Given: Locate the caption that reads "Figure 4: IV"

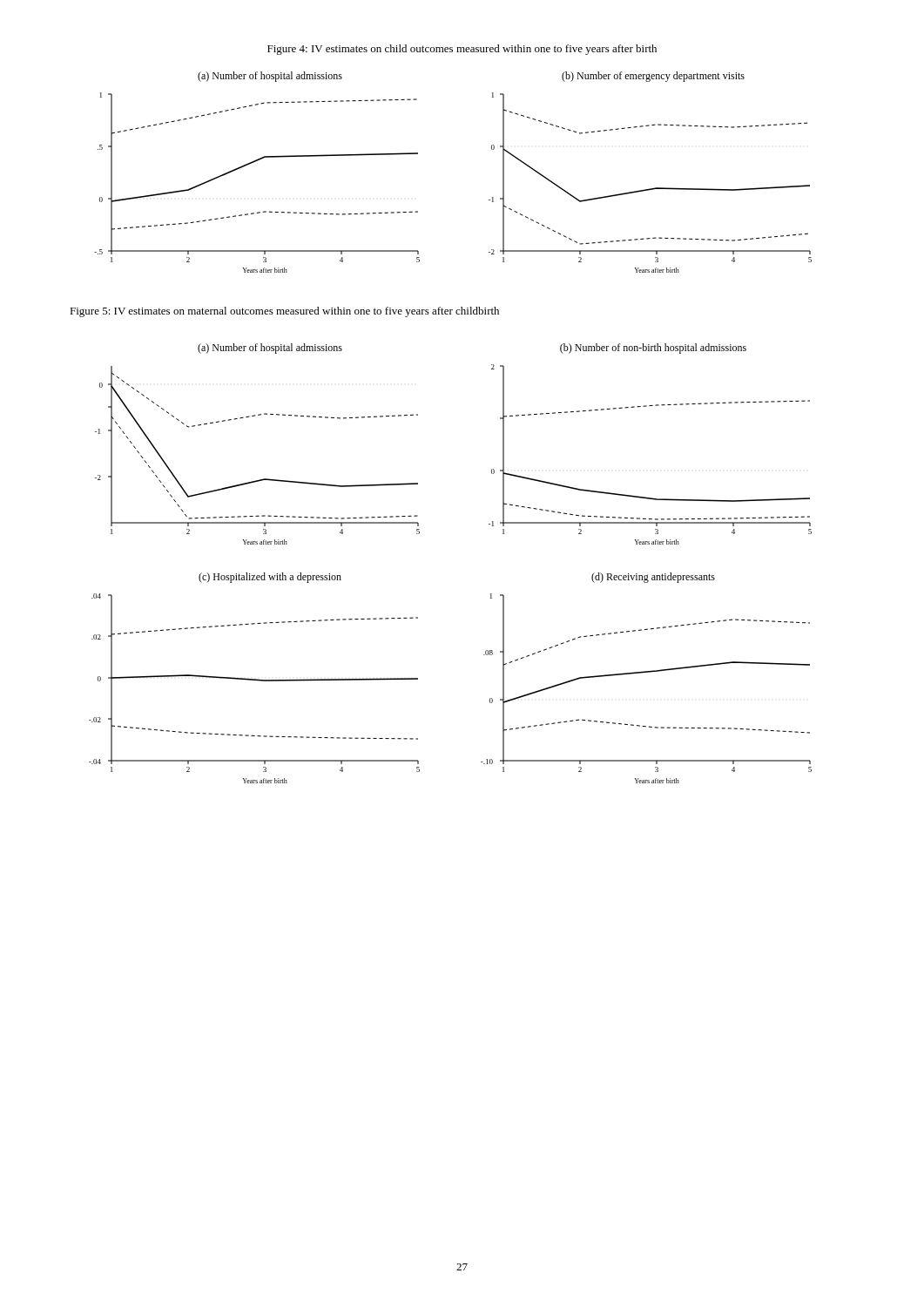Looking at the screenshot, I should coord(462,48).
